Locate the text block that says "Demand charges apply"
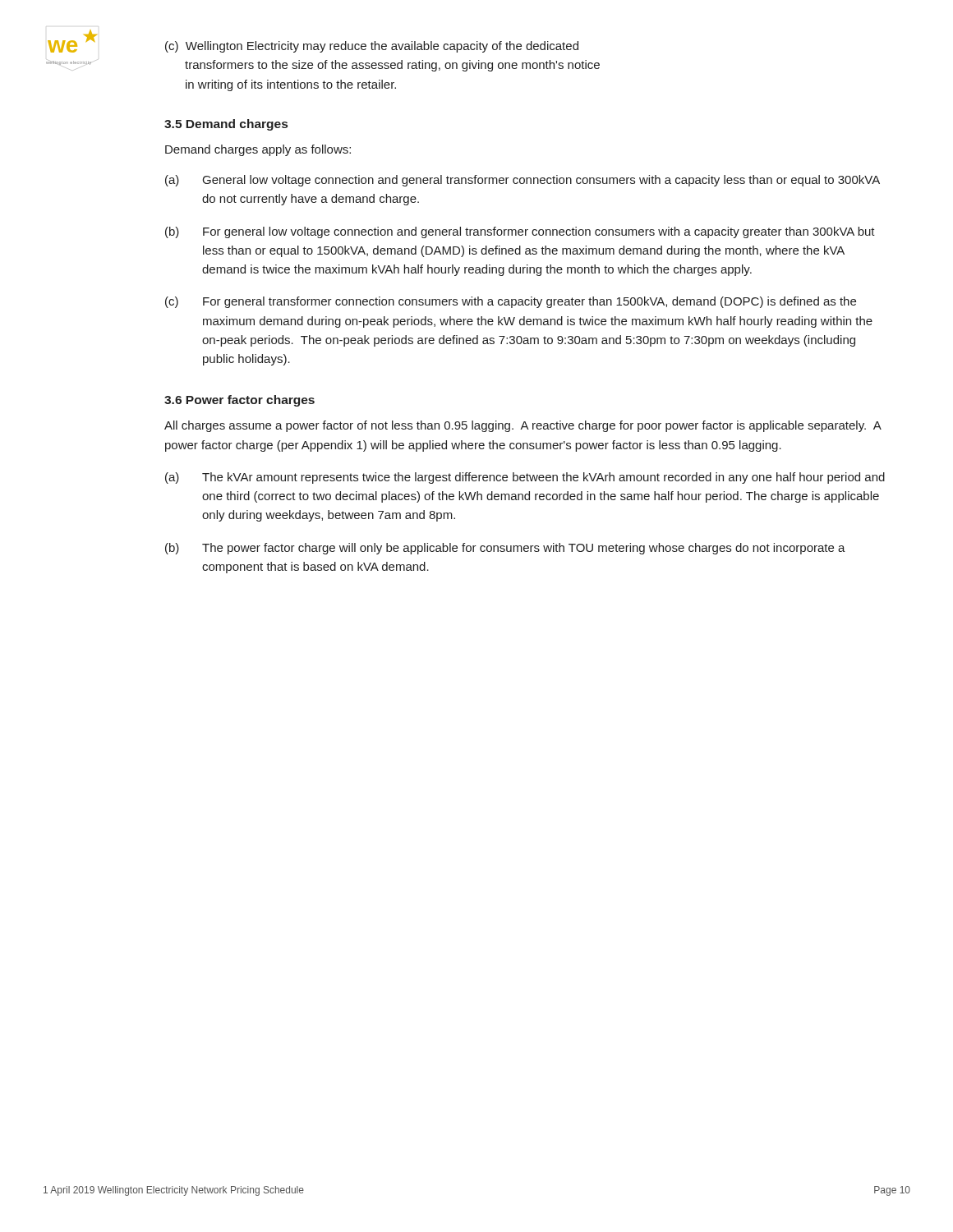The width and height of the screenshot is (953, 1232). point(258,149)
